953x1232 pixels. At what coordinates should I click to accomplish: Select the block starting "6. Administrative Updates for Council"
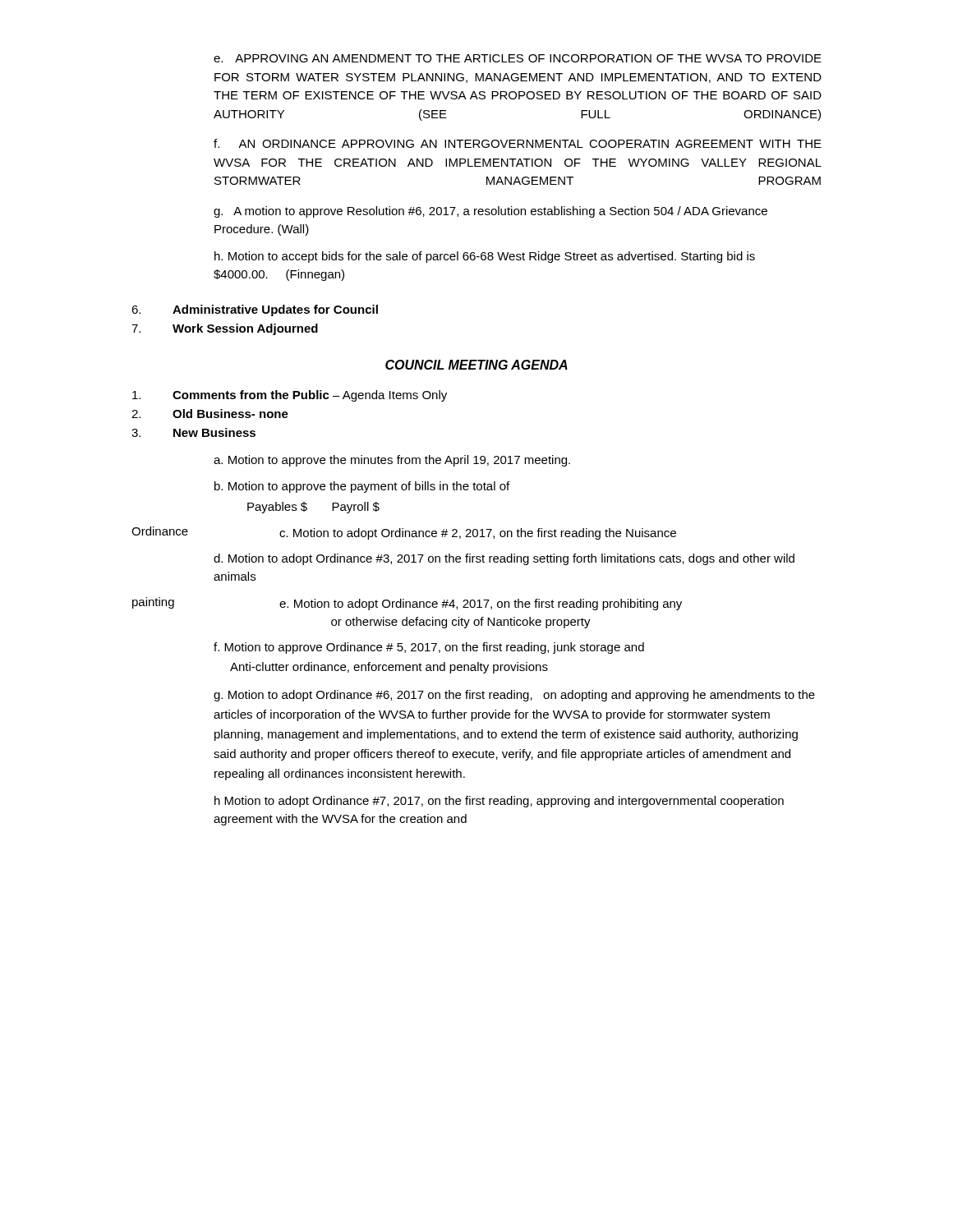pyautogui.click(x=255, y=309)
